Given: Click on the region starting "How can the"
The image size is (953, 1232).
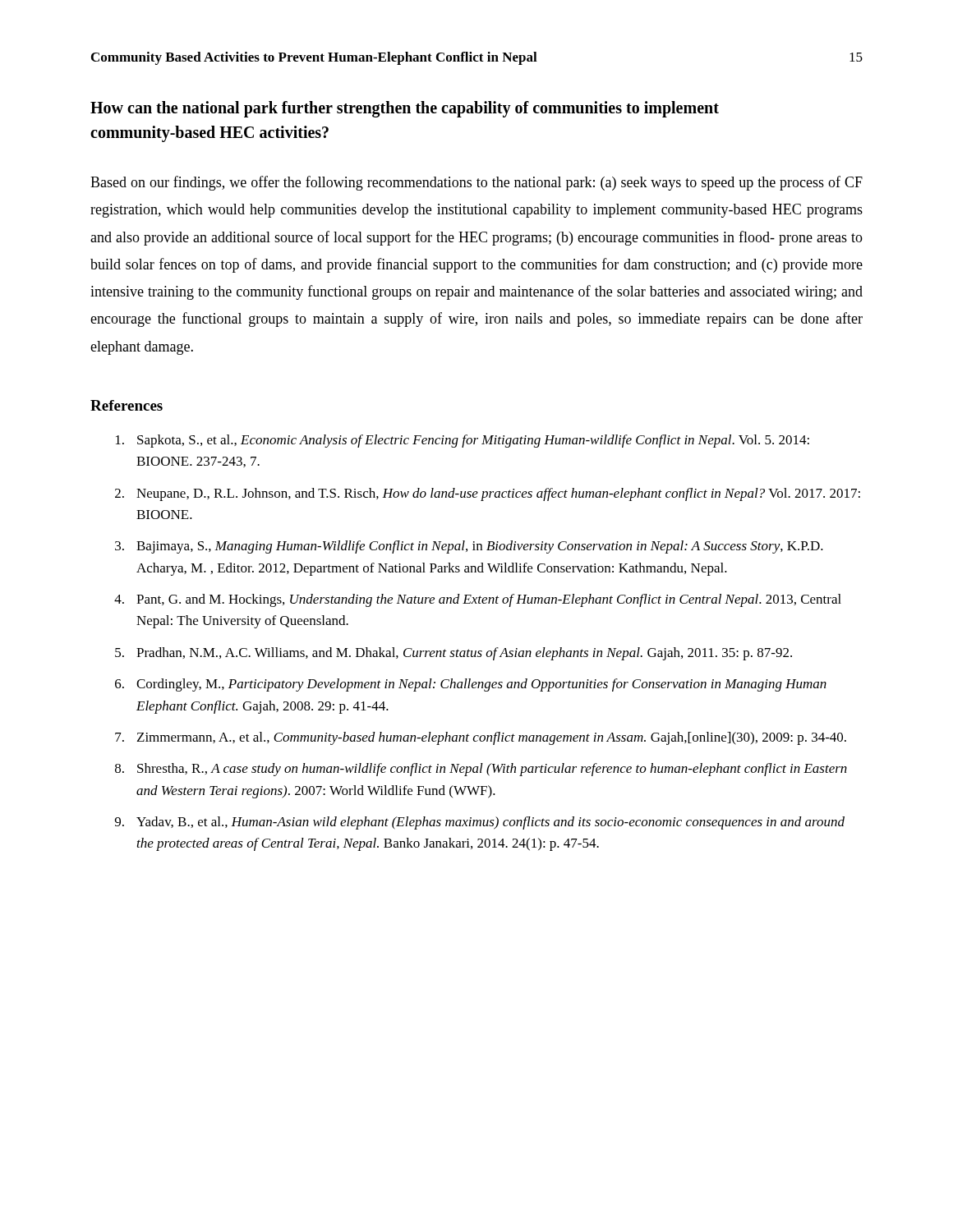Looking at the screenshot, I should (x=405, y=120).
